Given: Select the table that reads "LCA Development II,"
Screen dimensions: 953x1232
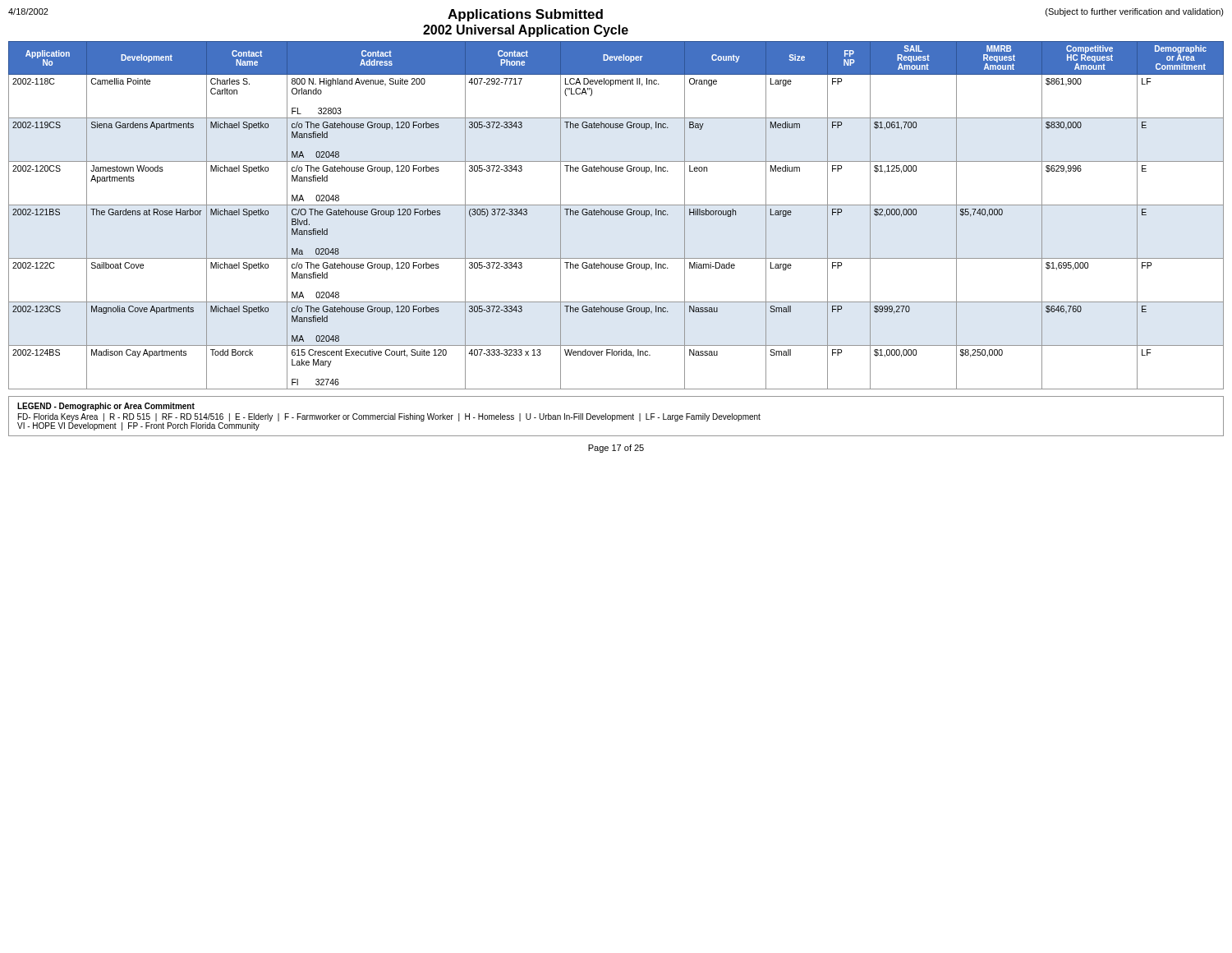Looking at the screenshot, I should pos(616,215).
